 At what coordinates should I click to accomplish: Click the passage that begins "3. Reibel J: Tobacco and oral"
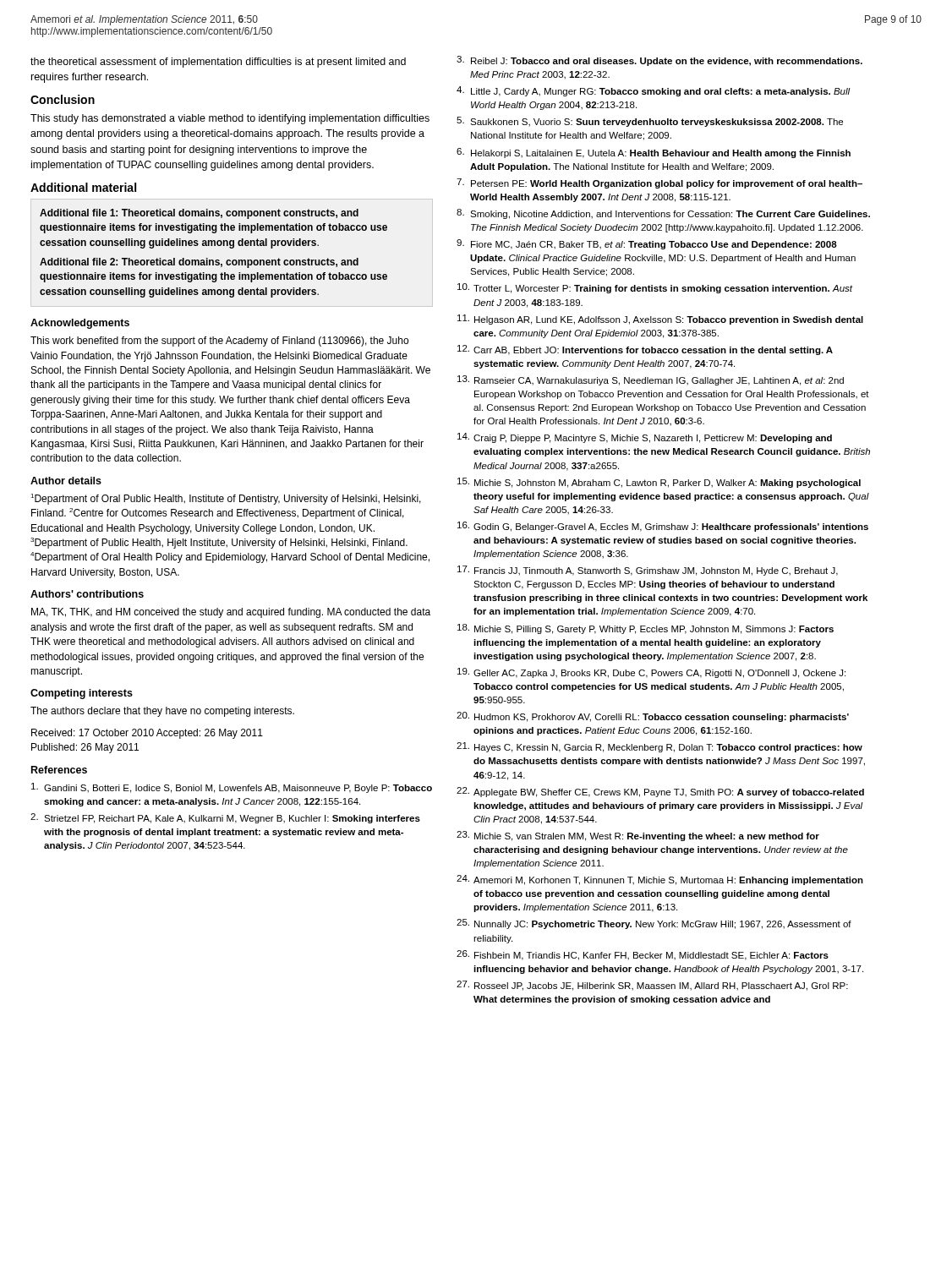coord(664,68)
